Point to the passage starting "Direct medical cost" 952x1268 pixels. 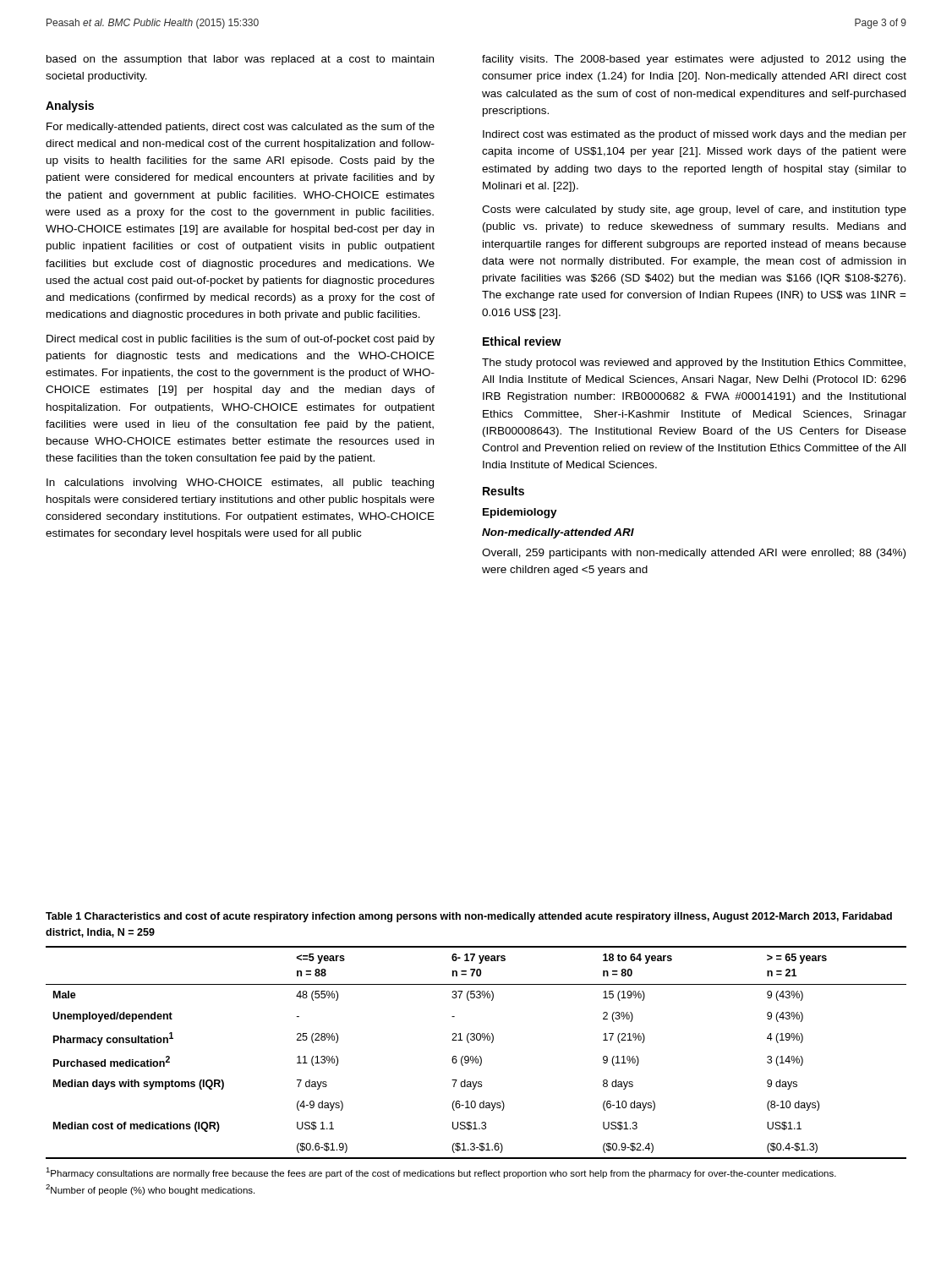[240, 398]
